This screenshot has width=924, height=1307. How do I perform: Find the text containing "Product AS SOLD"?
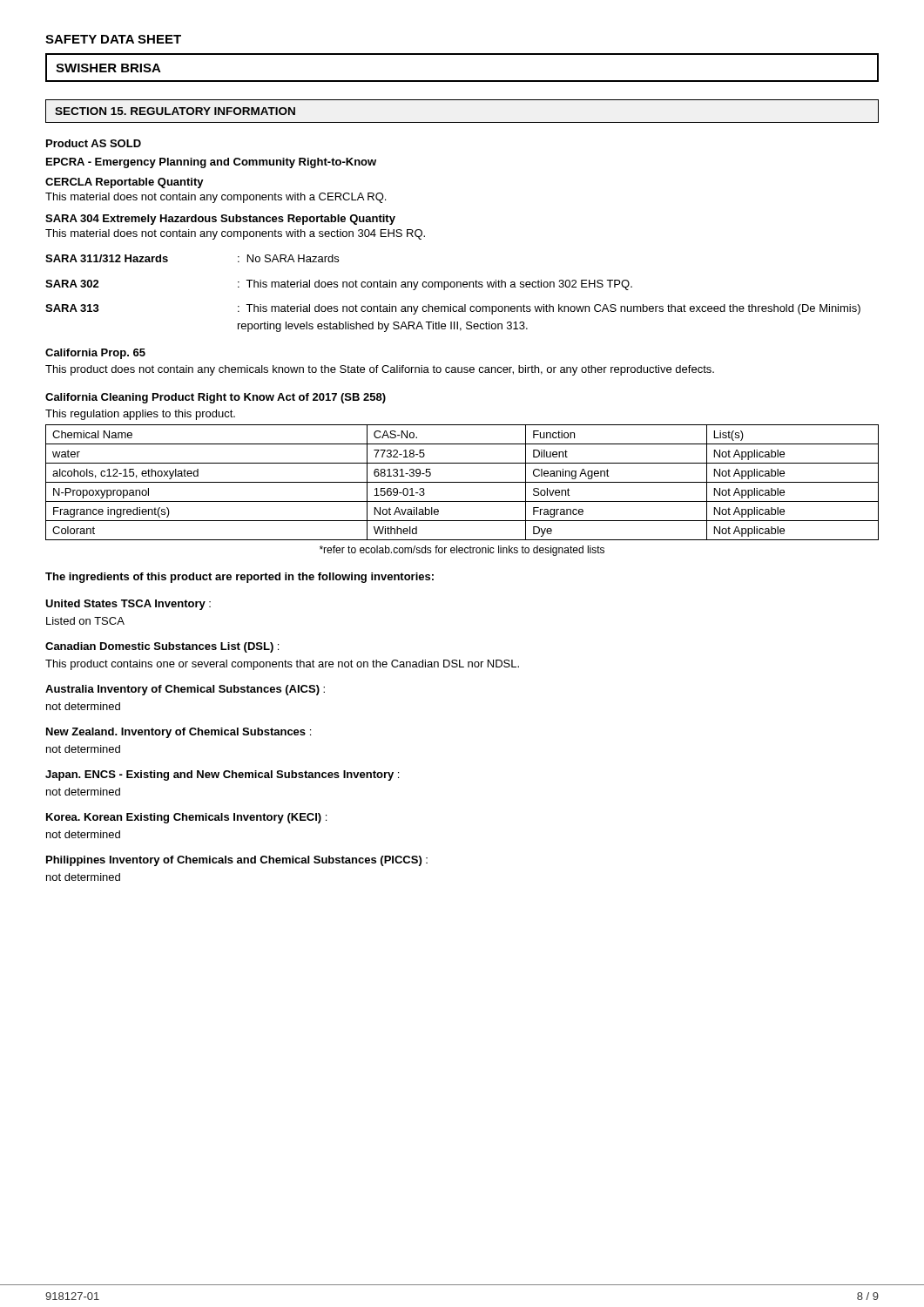[x=93, y=143]
